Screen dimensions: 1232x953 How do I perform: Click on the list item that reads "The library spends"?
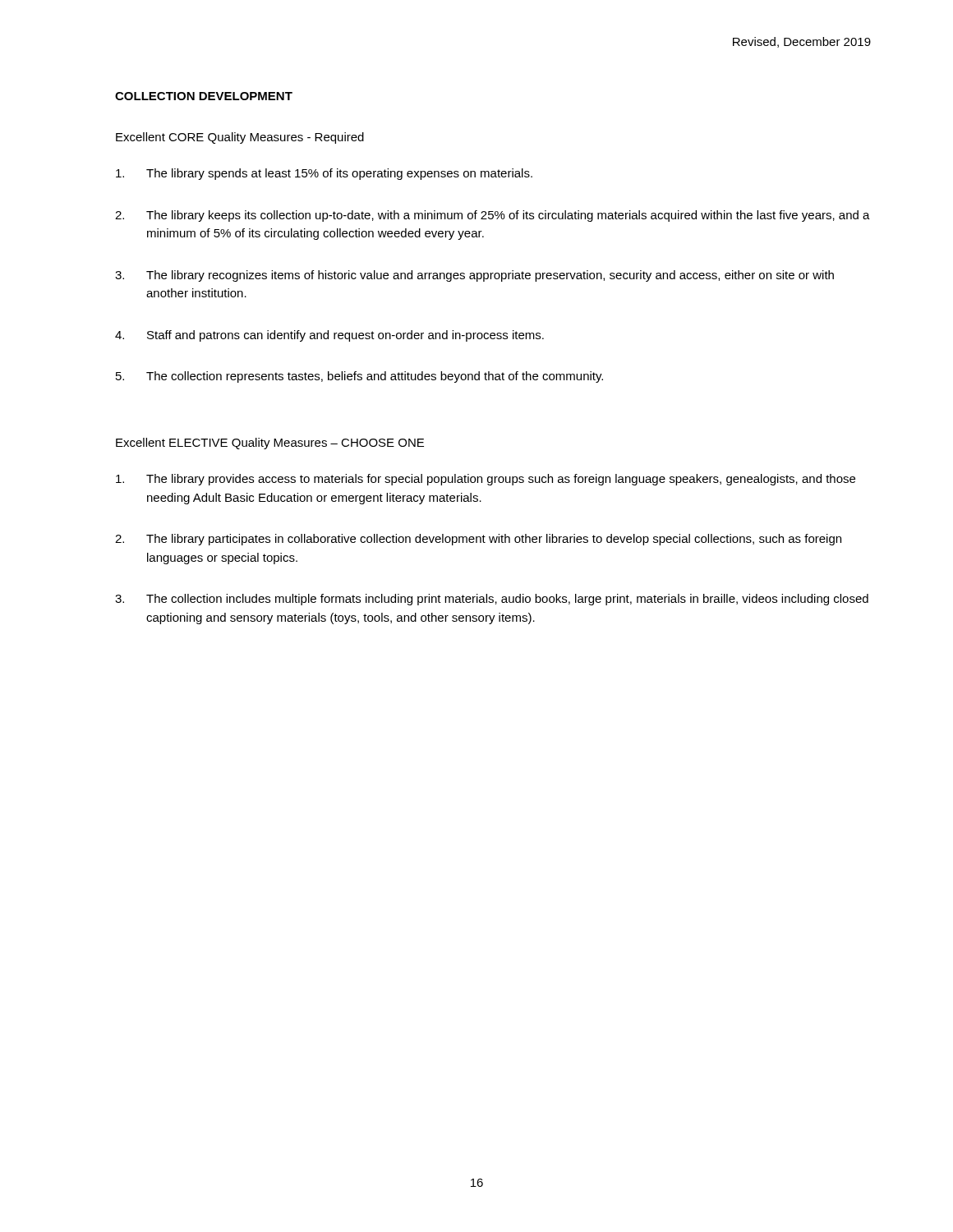pos(493,275)
